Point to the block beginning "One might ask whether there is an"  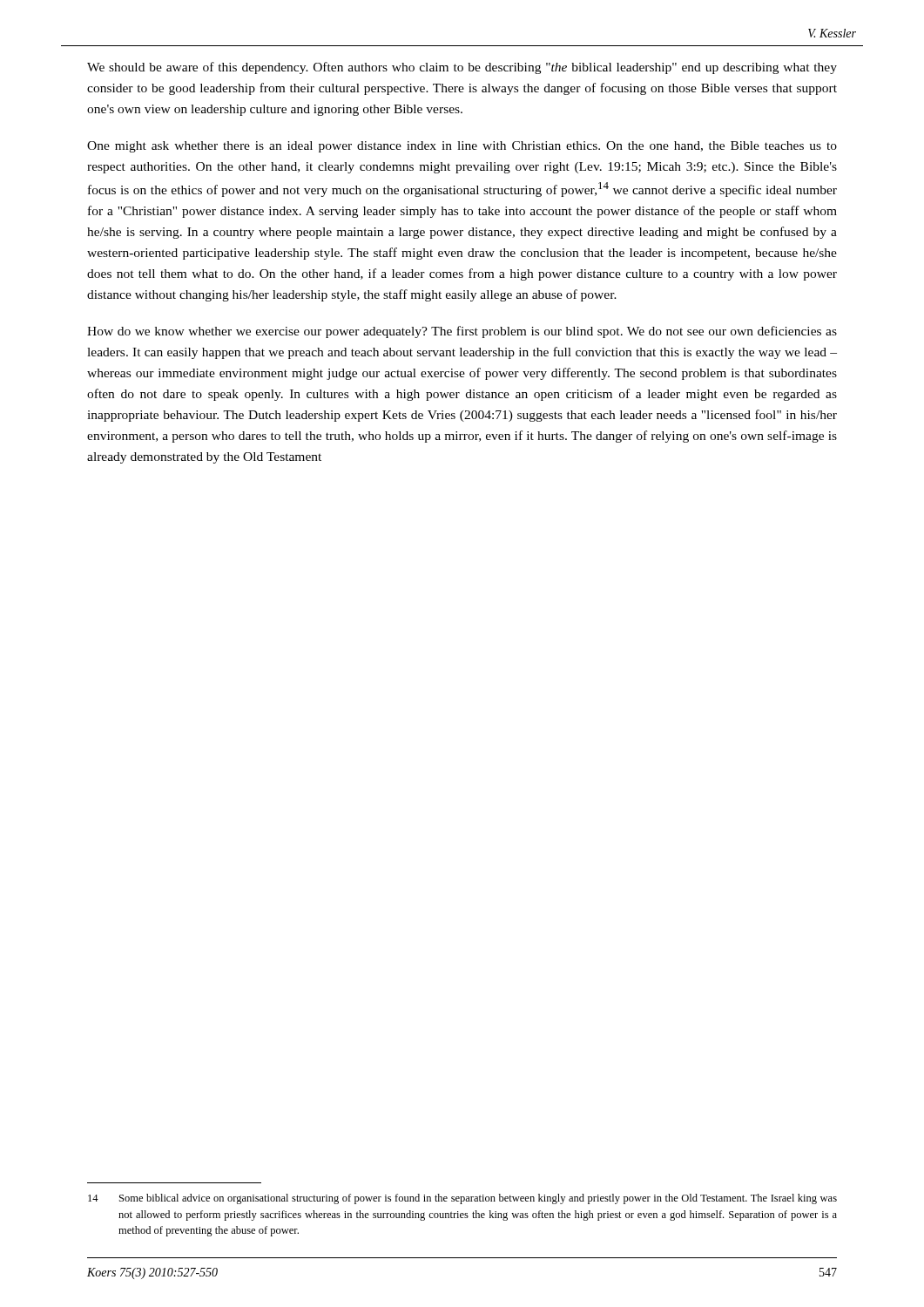tap(462, 220)
